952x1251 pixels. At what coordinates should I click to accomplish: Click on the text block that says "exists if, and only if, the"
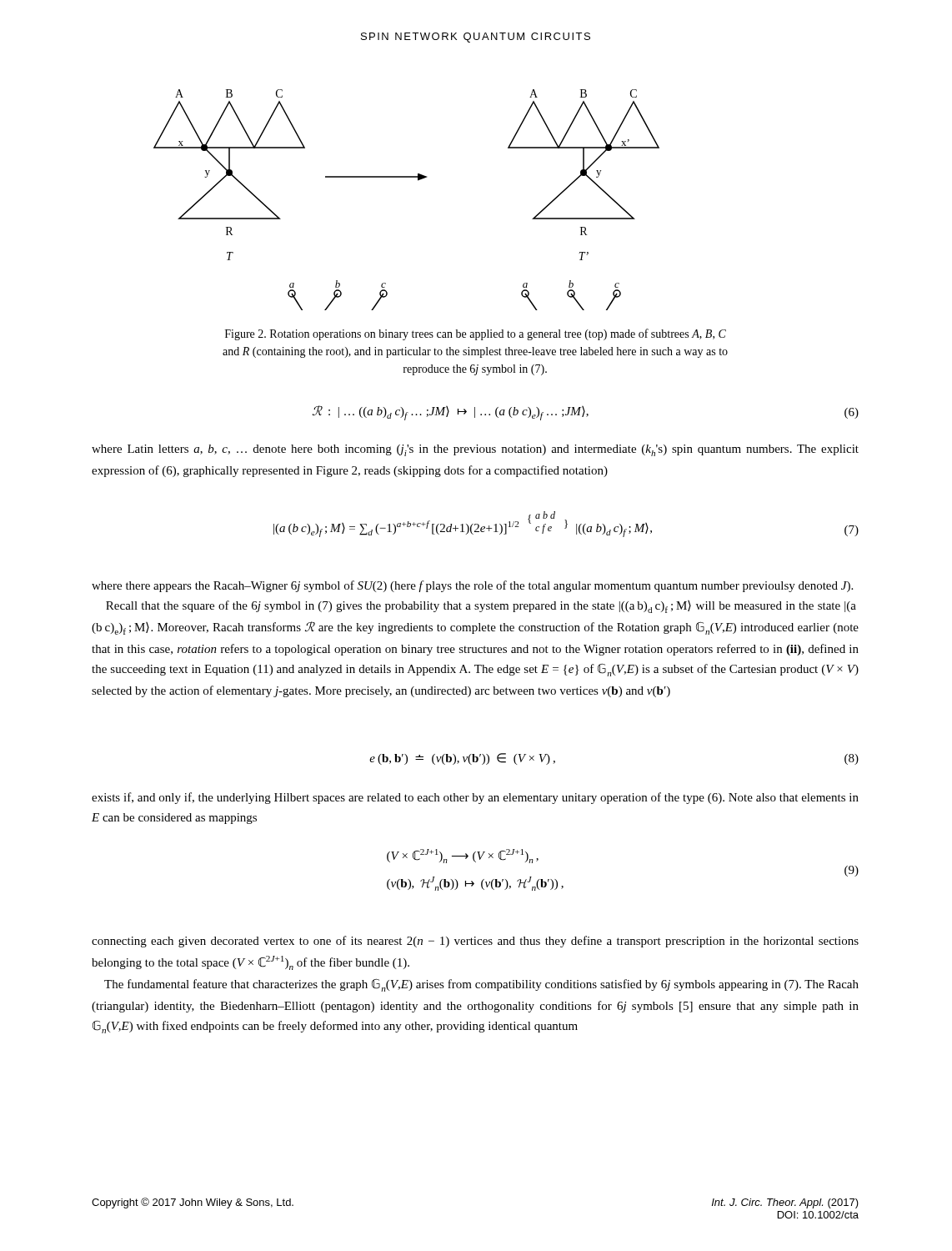(475, 807)
